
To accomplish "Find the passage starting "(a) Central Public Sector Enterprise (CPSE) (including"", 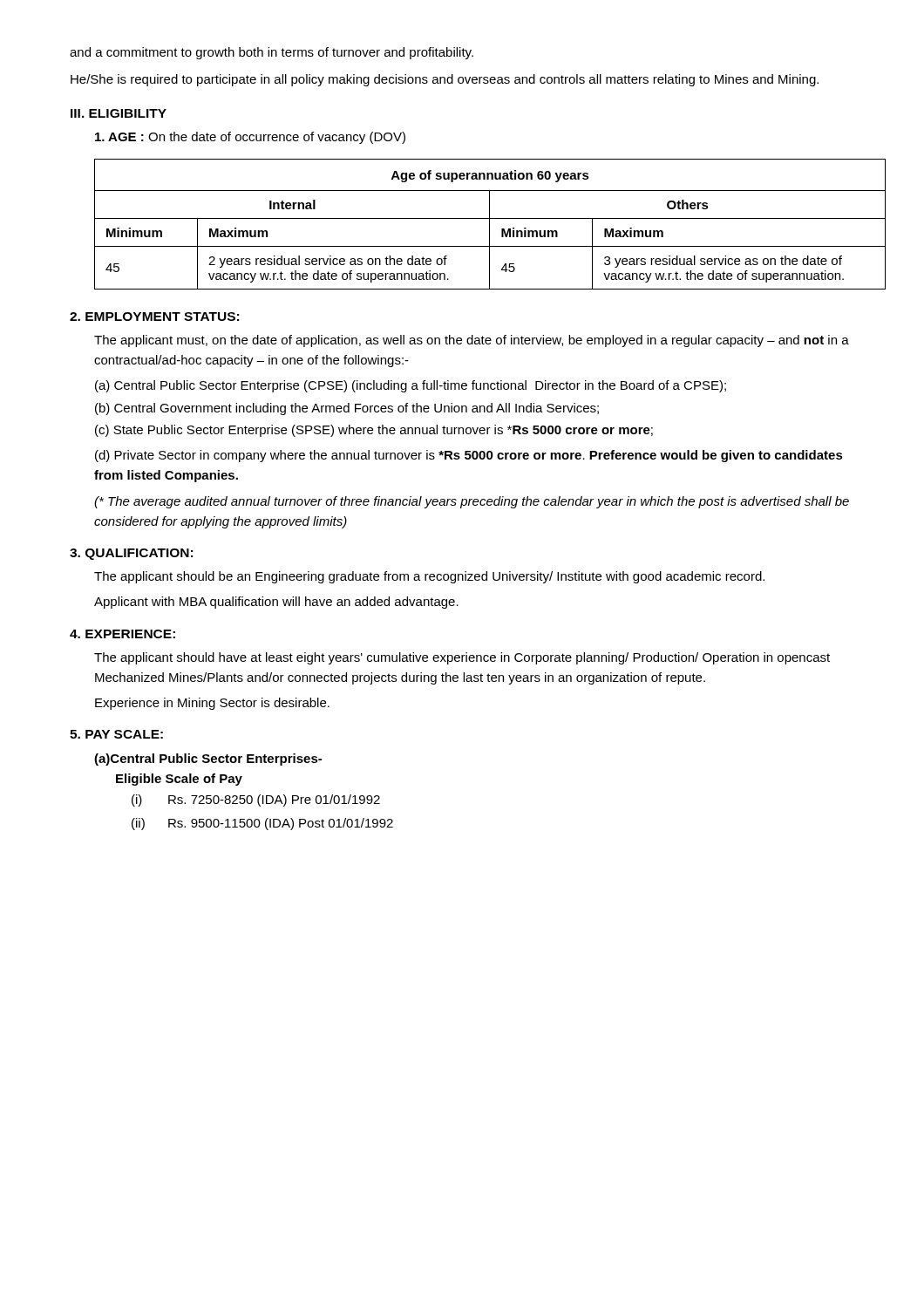I will 411,385.
